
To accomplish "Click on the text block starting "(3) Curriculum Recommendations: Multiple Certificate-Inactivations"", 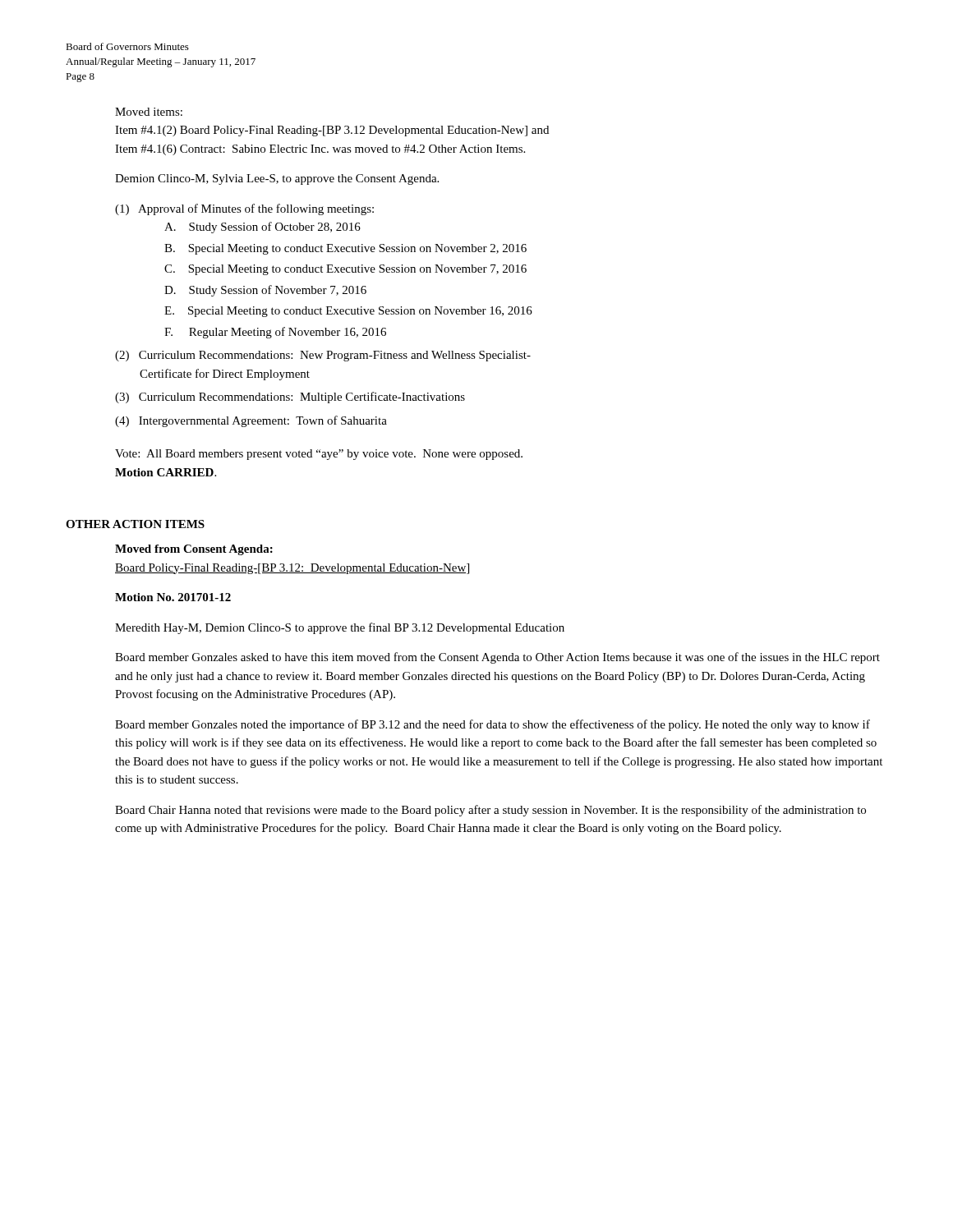I will [290, 397].
